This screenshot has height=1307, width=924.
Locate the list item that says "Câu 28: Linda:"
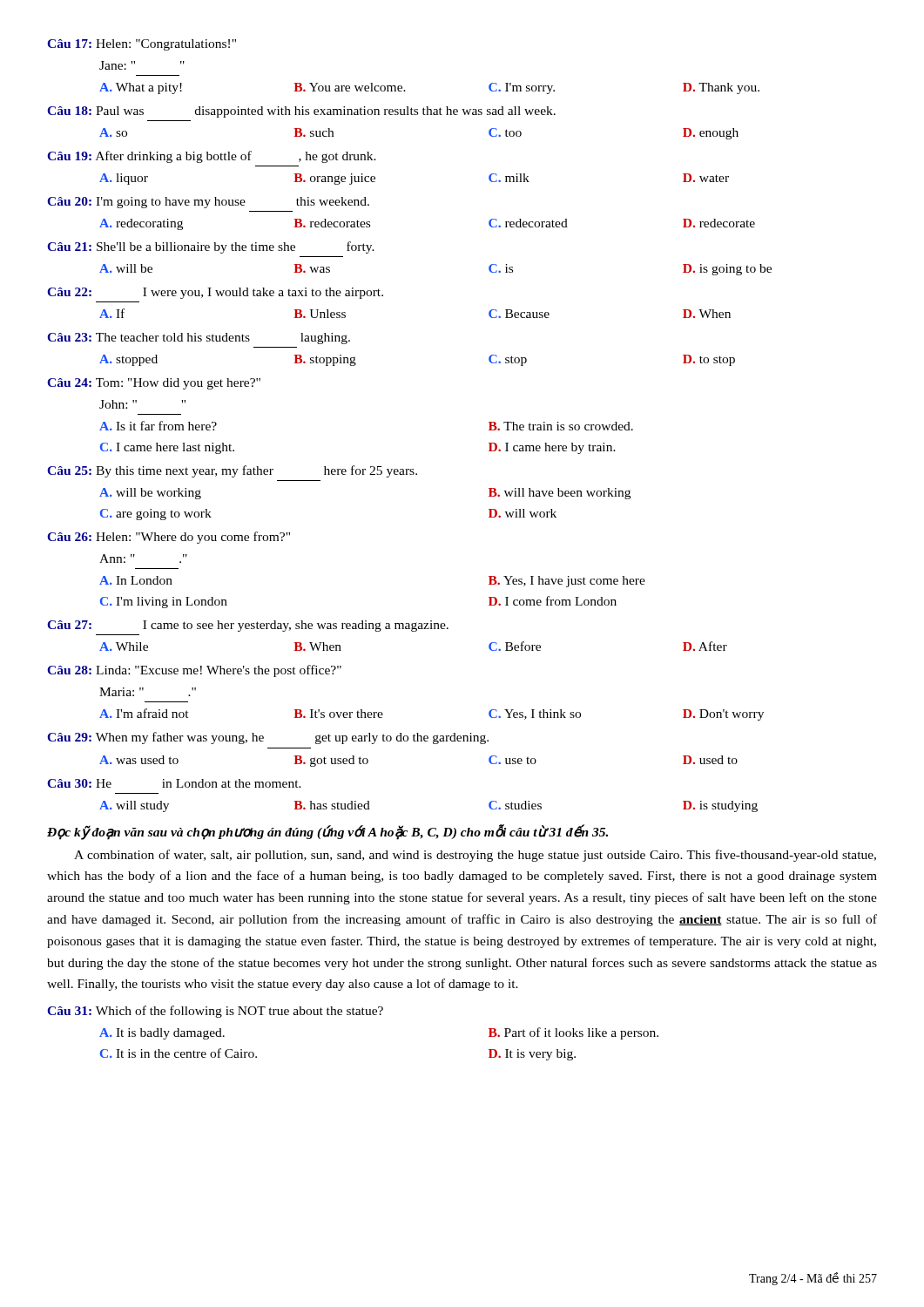[194, 670]
